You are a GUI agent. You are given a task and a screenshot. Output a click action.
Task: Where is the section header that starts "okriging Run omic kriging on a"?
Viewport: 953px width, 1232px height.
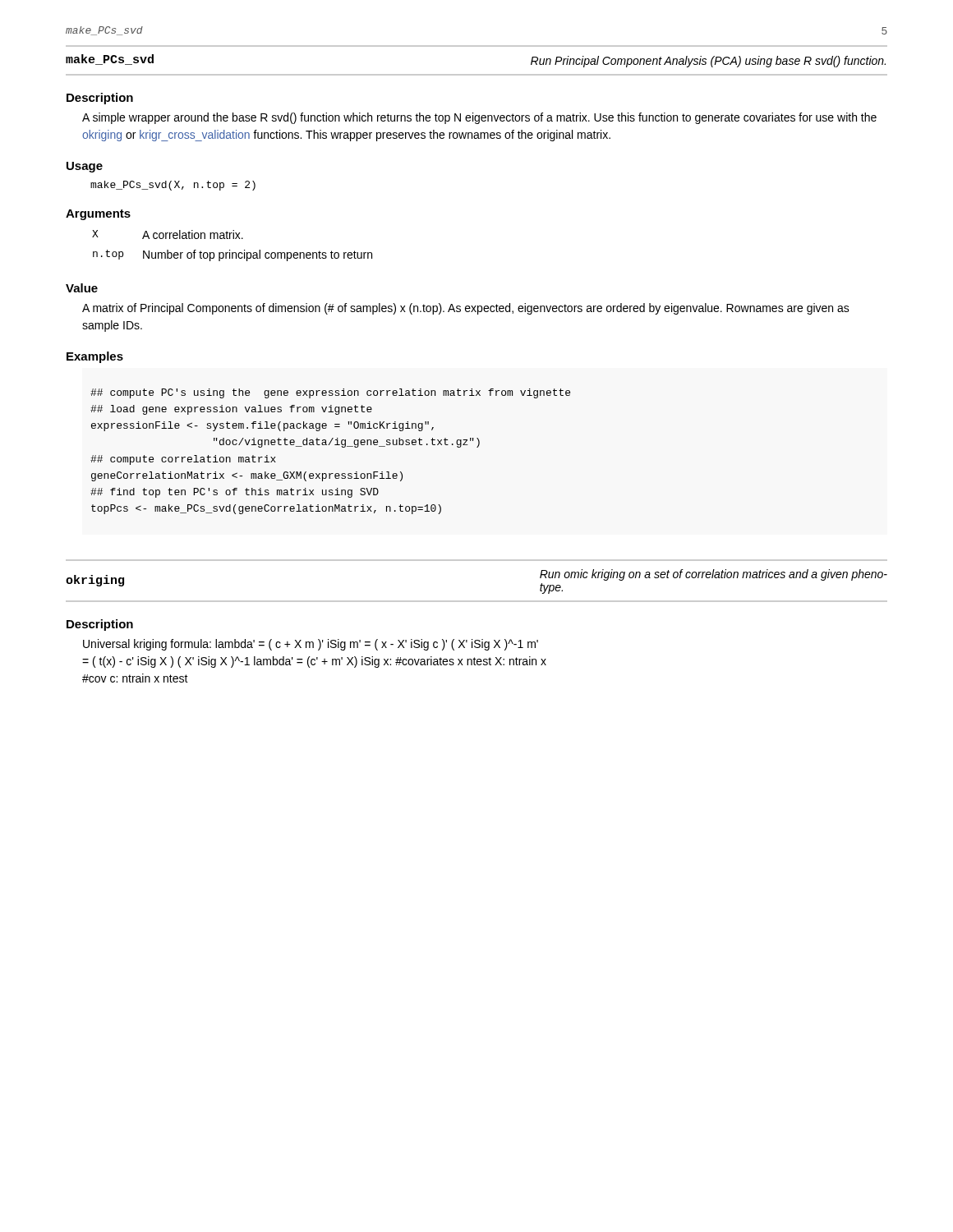point(92,581)
